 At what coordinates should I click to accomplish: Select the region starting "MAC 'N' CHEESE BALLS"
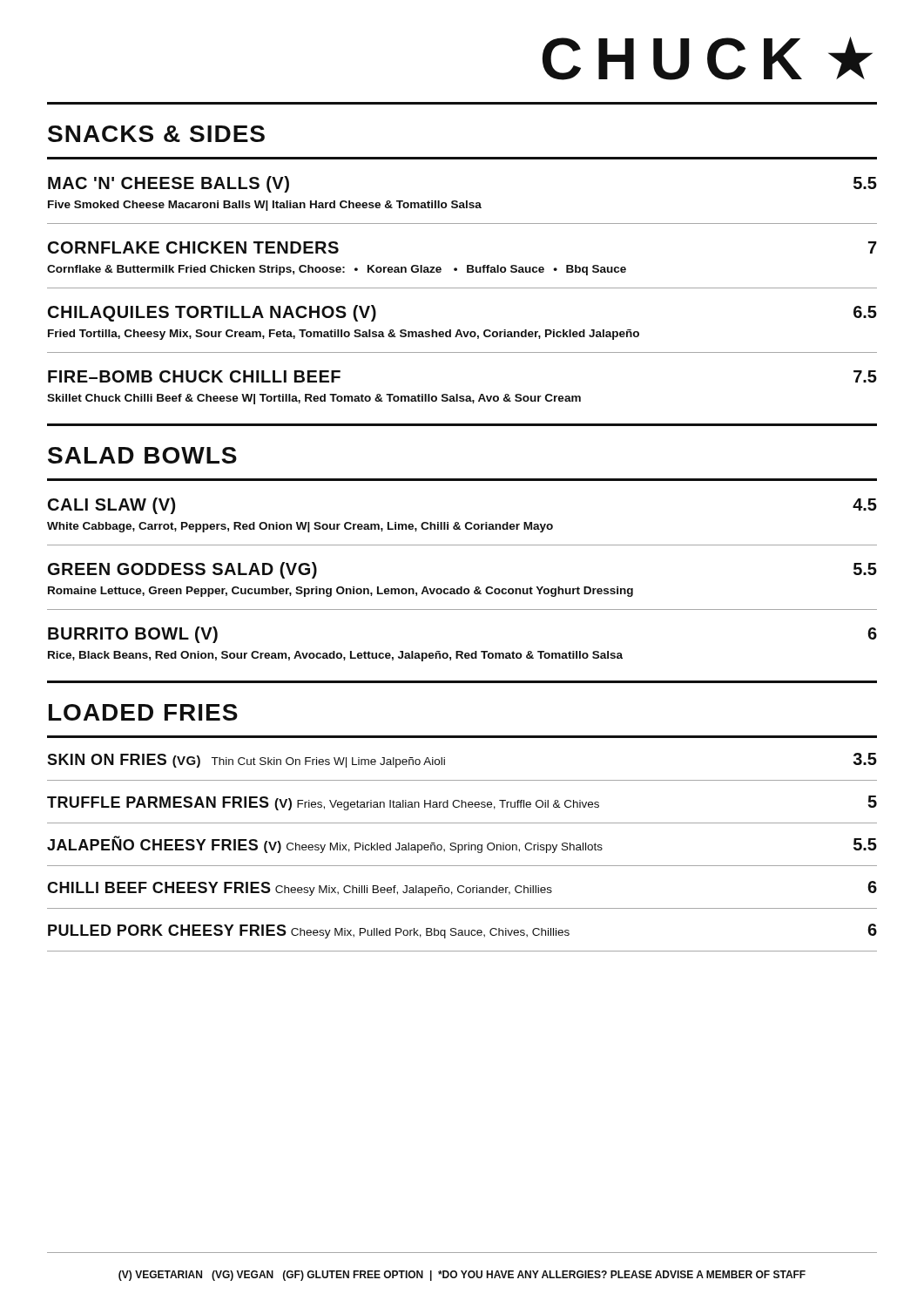pos(462,192)
